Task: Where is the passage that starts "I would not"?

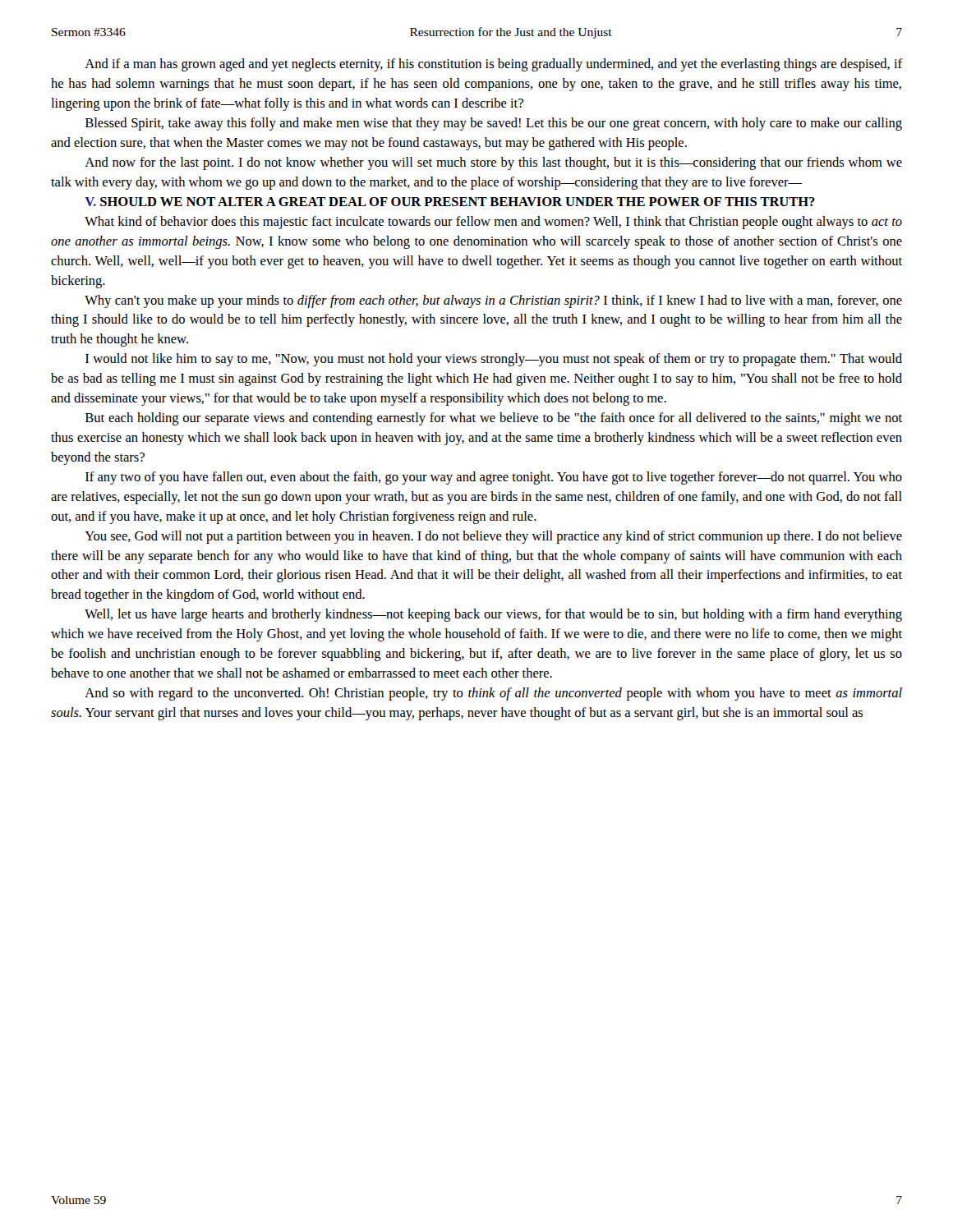Action: point(476,379)
